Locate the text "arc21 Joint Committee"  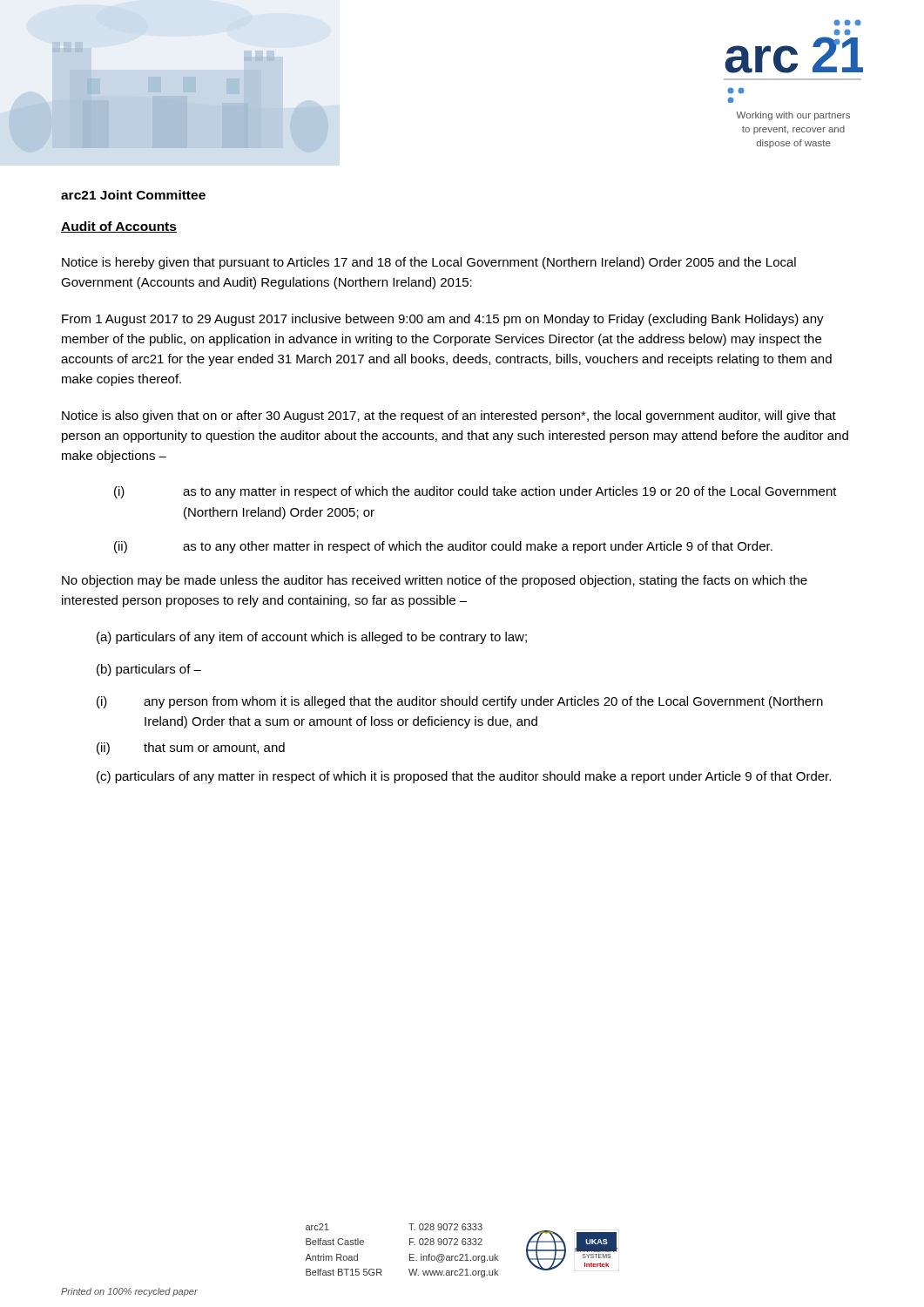(x=133, y=195)
